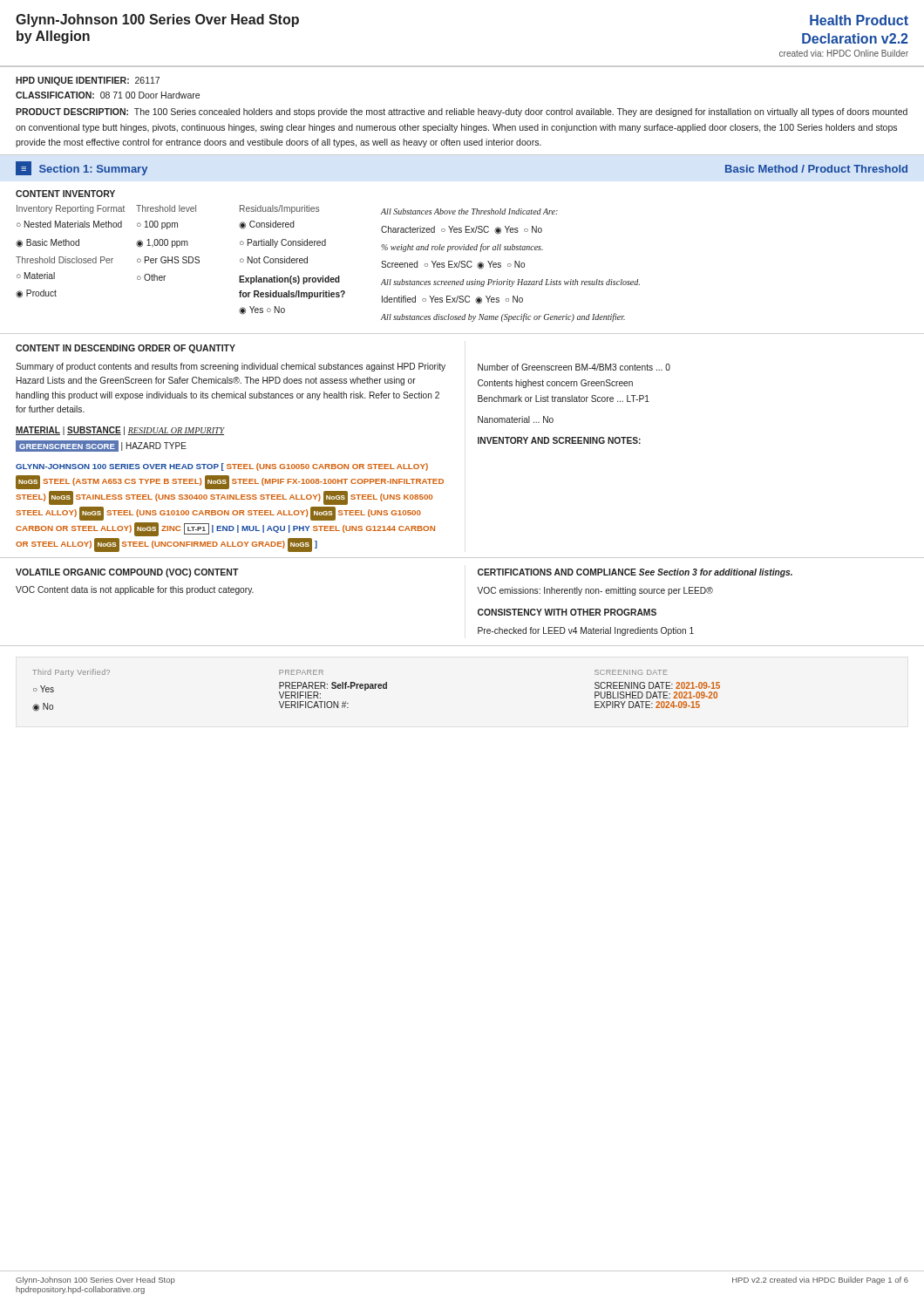The width and height of the screenshot is (924, 1308).
Task: Find the block on this page that starts "CONTENT IN DESCENDING ORDER OF QUANTITY Summary of"
Action: point(126,349)
